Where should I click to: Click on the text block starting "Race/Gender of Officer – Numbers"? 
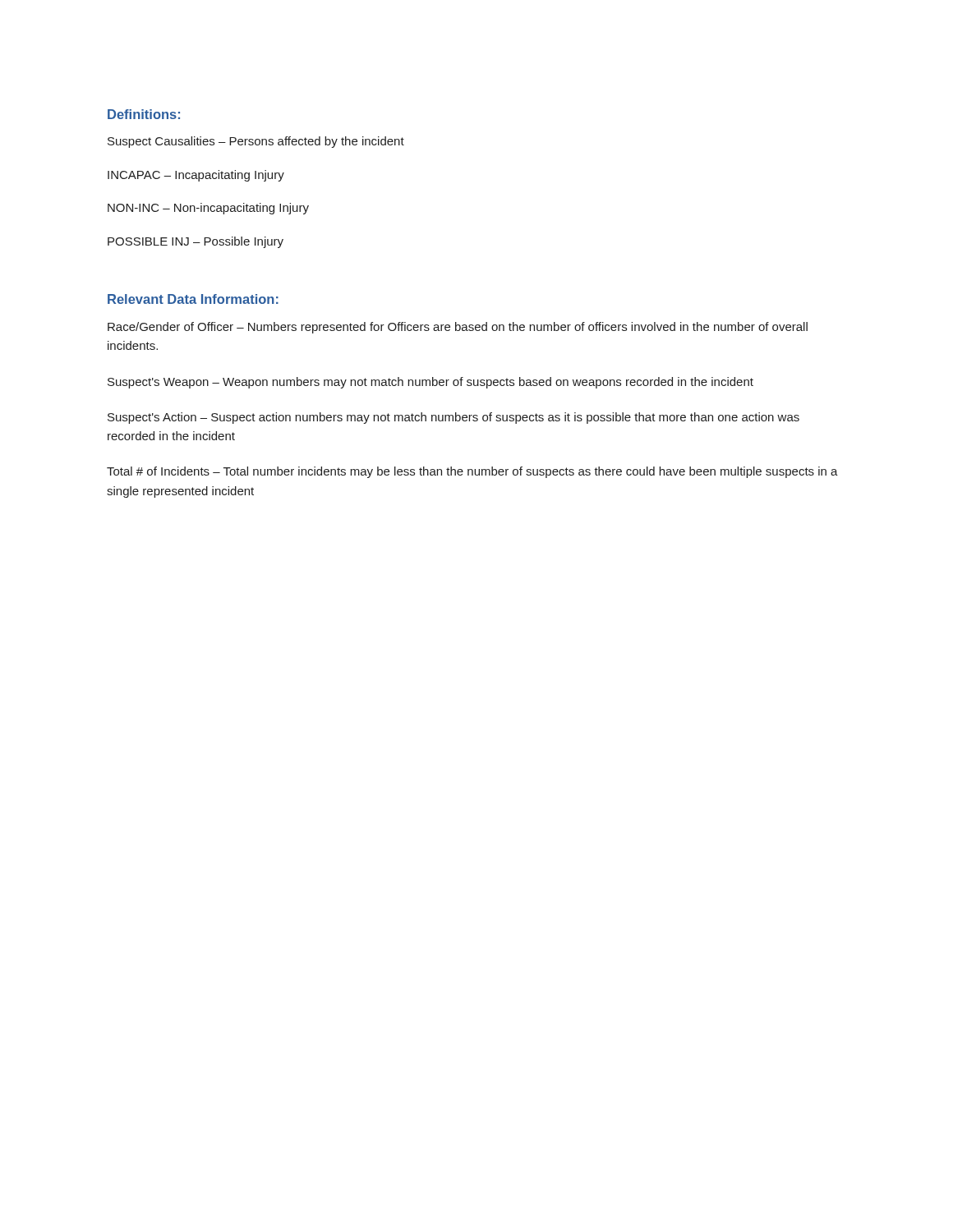click(x=458, y=336)
